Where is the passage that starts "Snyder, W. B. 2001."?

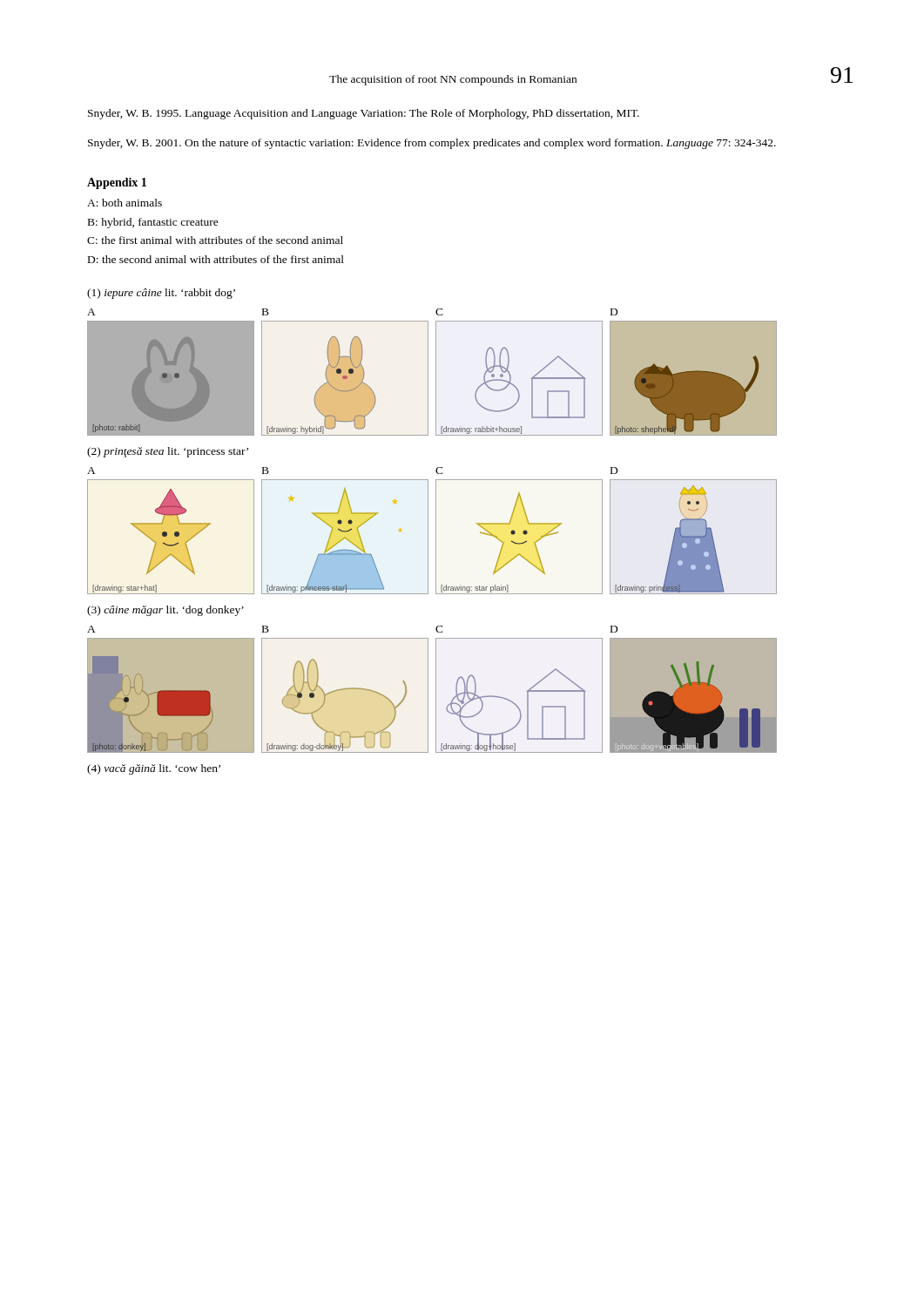point(471,143)
